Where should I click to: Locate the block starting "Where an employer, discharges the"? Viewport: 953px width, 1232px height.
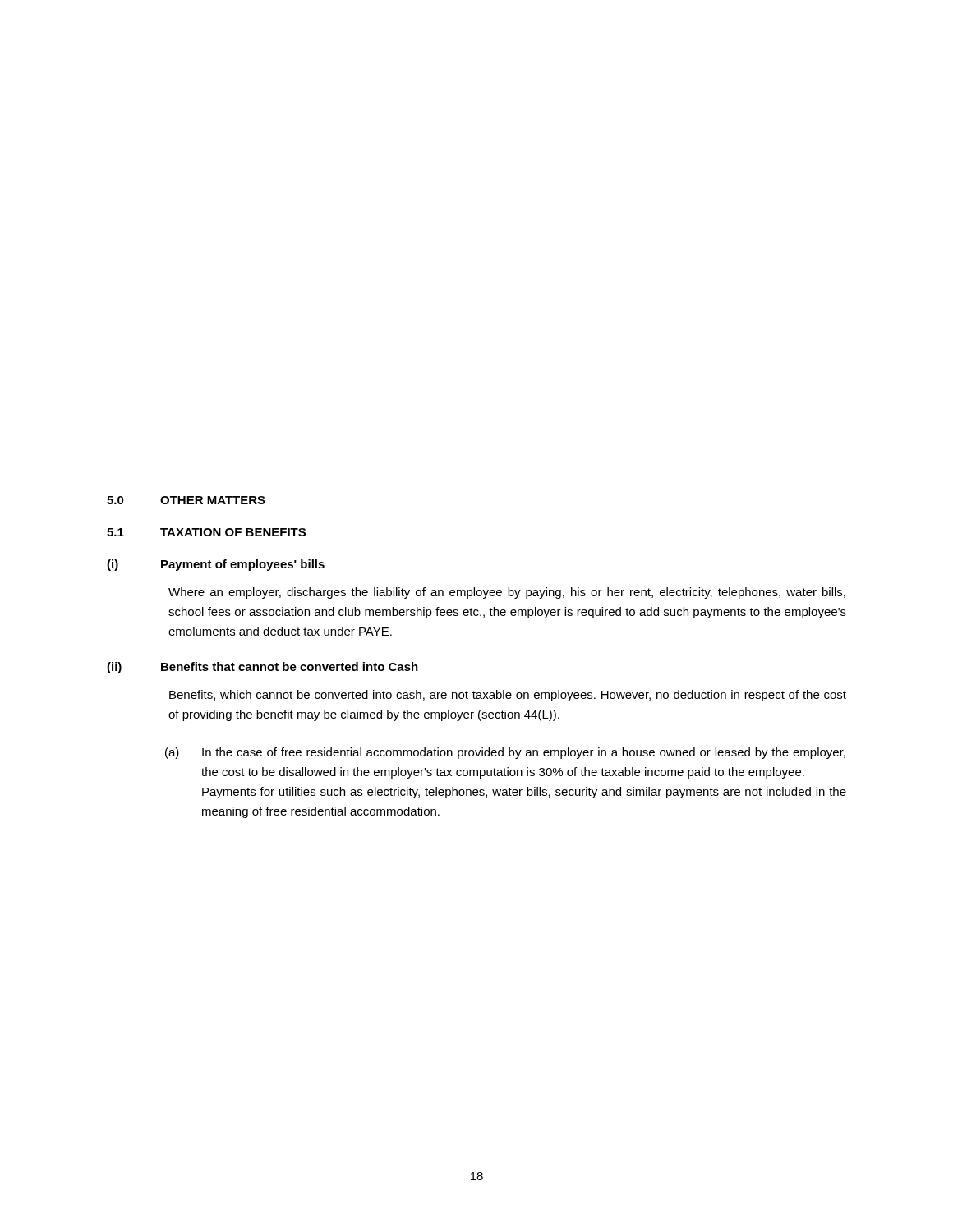click(507, 612)
